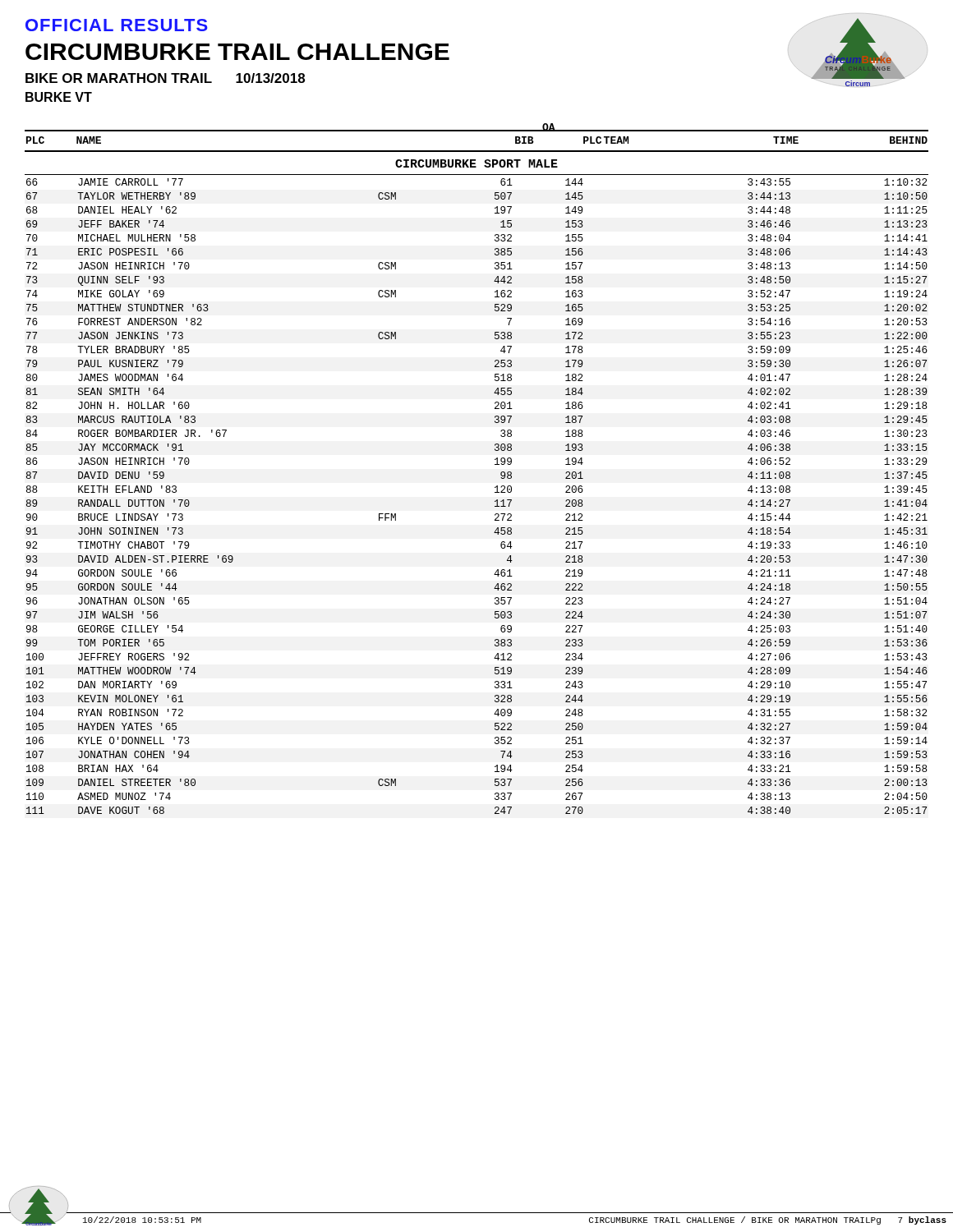Point to the text block starting "CIRCUMBURKE SPORT MALE"
The width and height of the screenshot is (953, 1232).
tap(476, 165)
